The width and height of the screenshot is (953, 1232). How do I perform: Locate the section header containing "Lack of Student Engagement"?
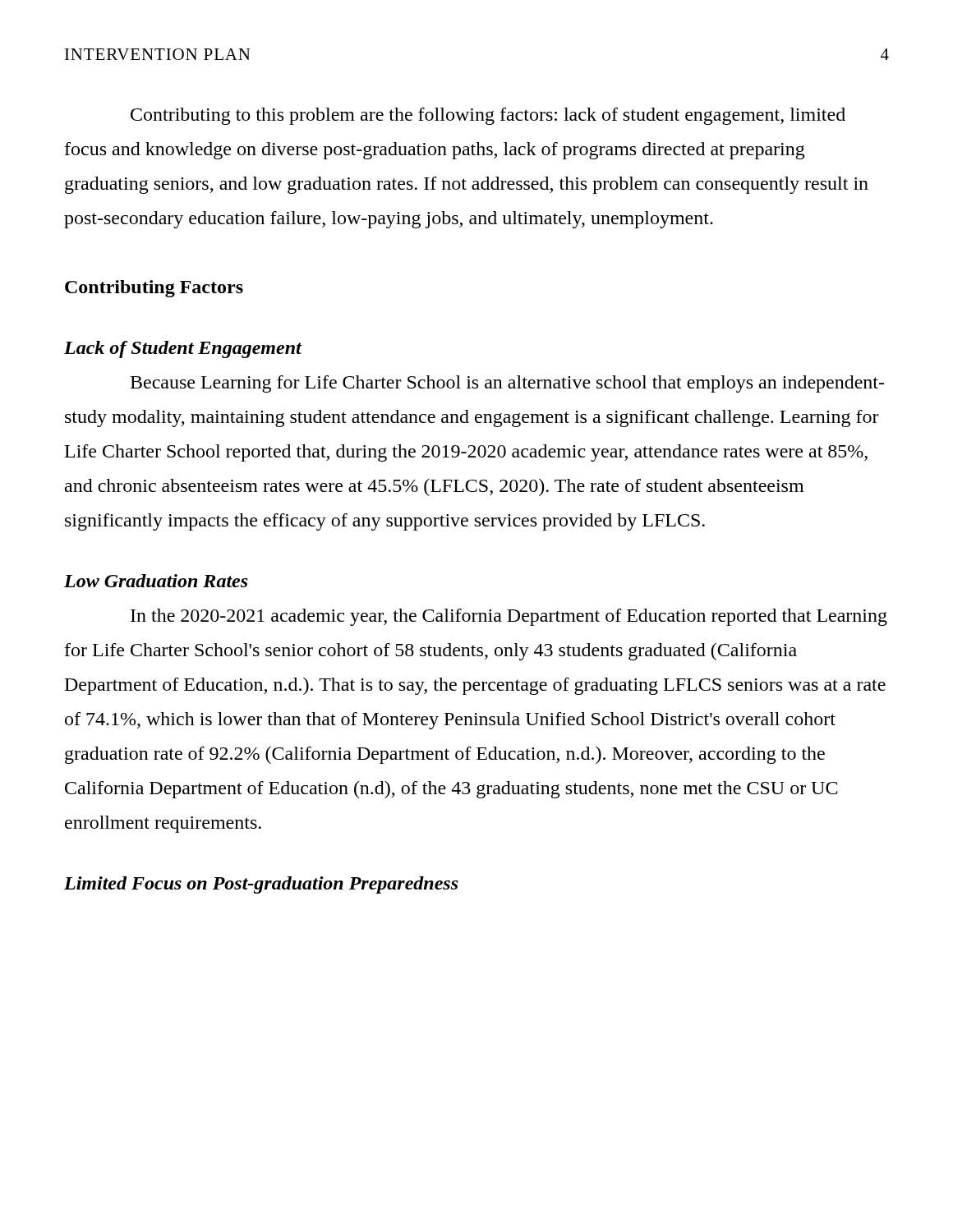(x=183, y=347)
